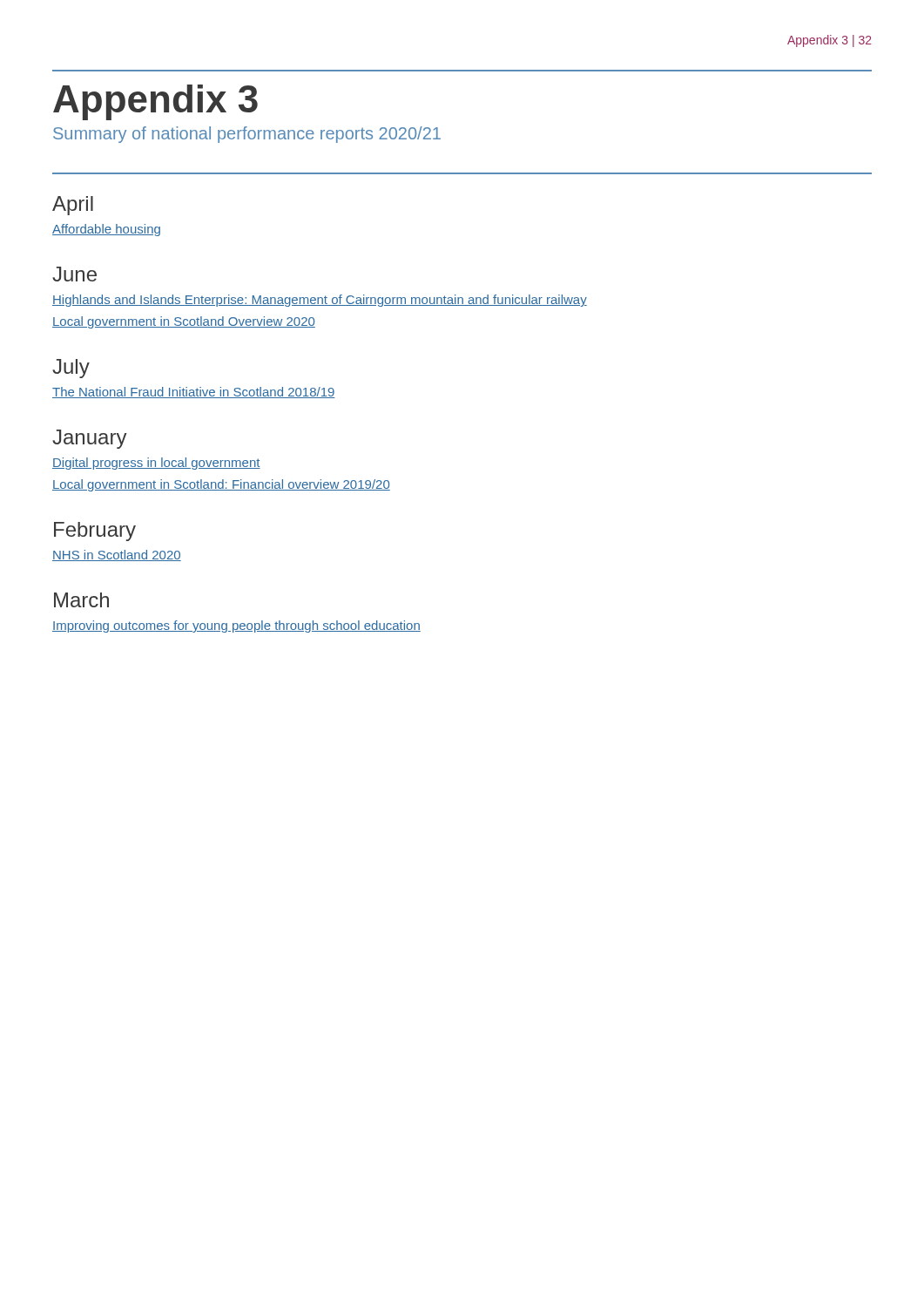Select the title containing "Appendix 3 Summary of national performance"
The width and height of the screenshot is (924, 1307).
coord(155,102)
